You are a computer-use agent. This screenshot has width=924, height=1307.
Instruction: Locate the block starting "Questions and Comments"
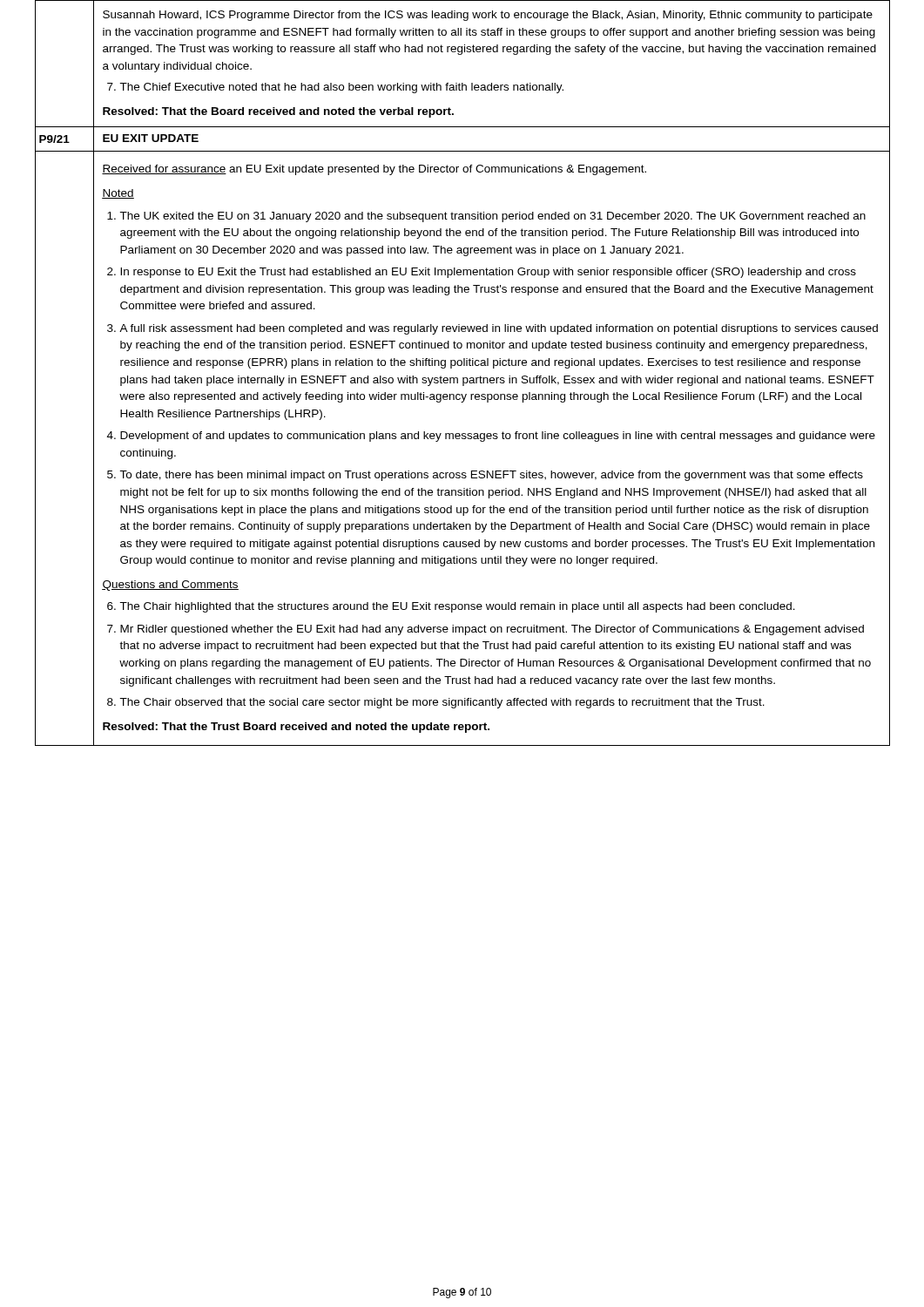(x=170, y=584)
